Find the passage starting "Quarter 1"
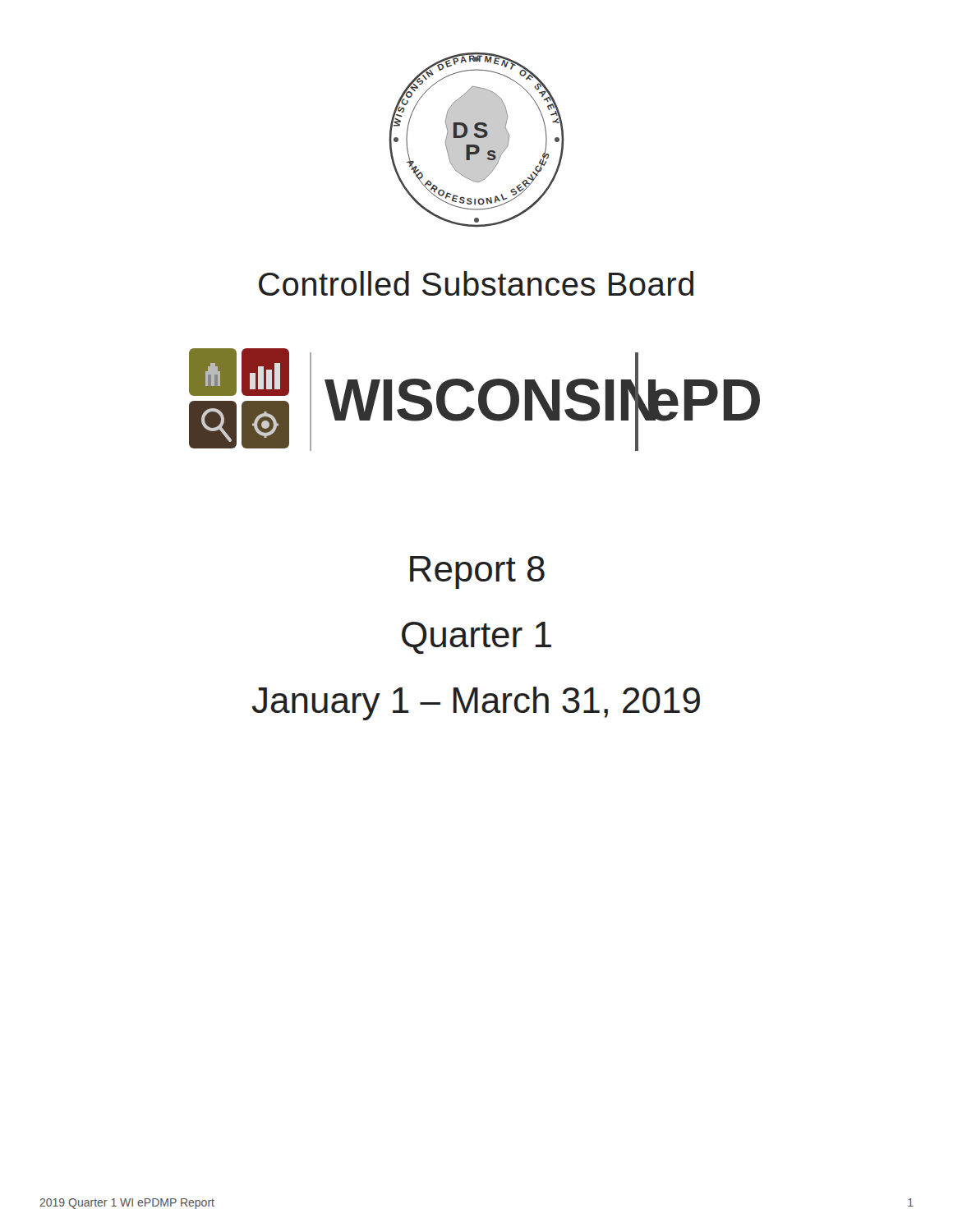This screenshot has height=1232, width=953. point(476,634)
